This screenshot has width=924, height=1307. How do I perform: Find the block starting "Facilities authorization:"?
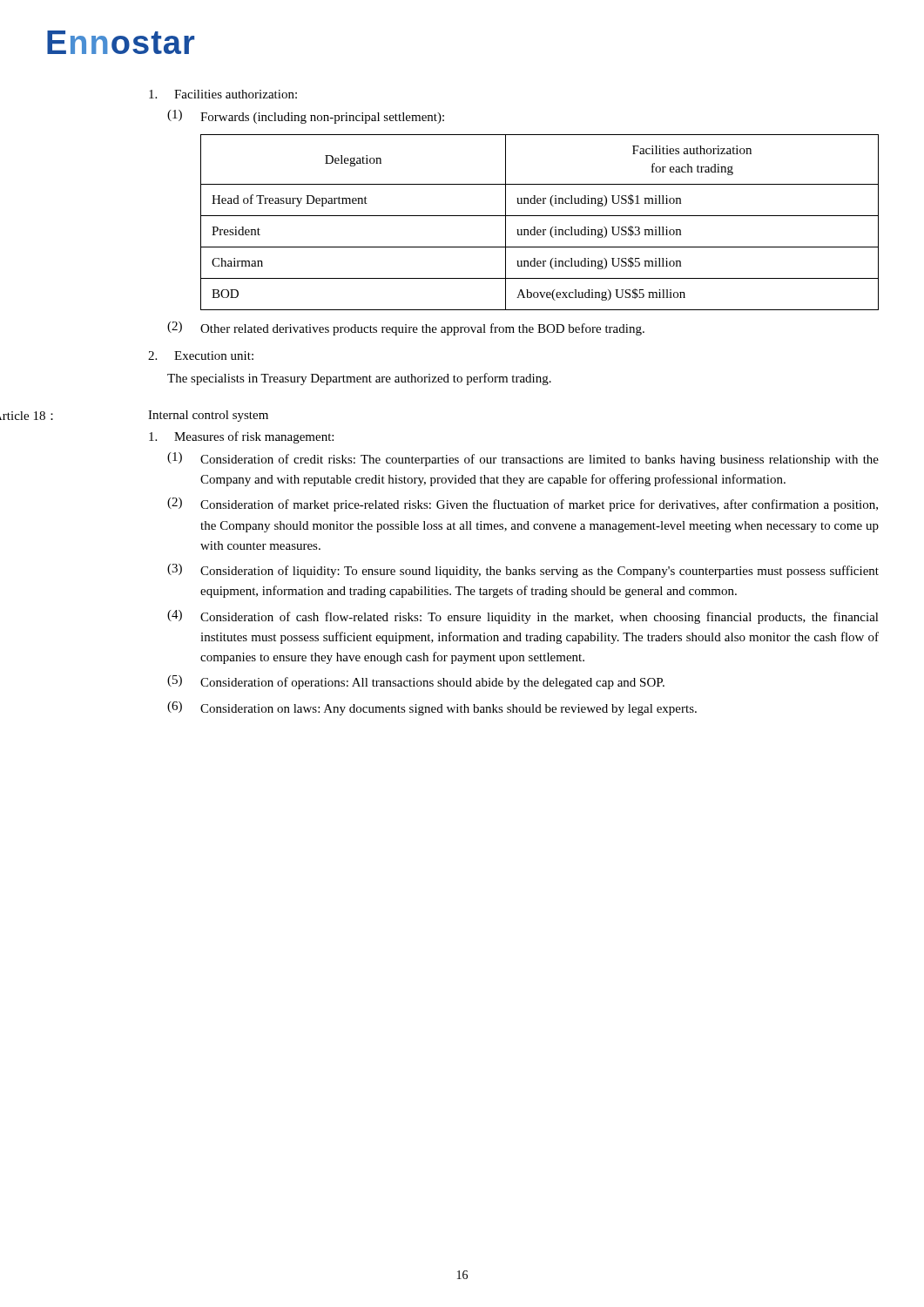pos(223,94)
